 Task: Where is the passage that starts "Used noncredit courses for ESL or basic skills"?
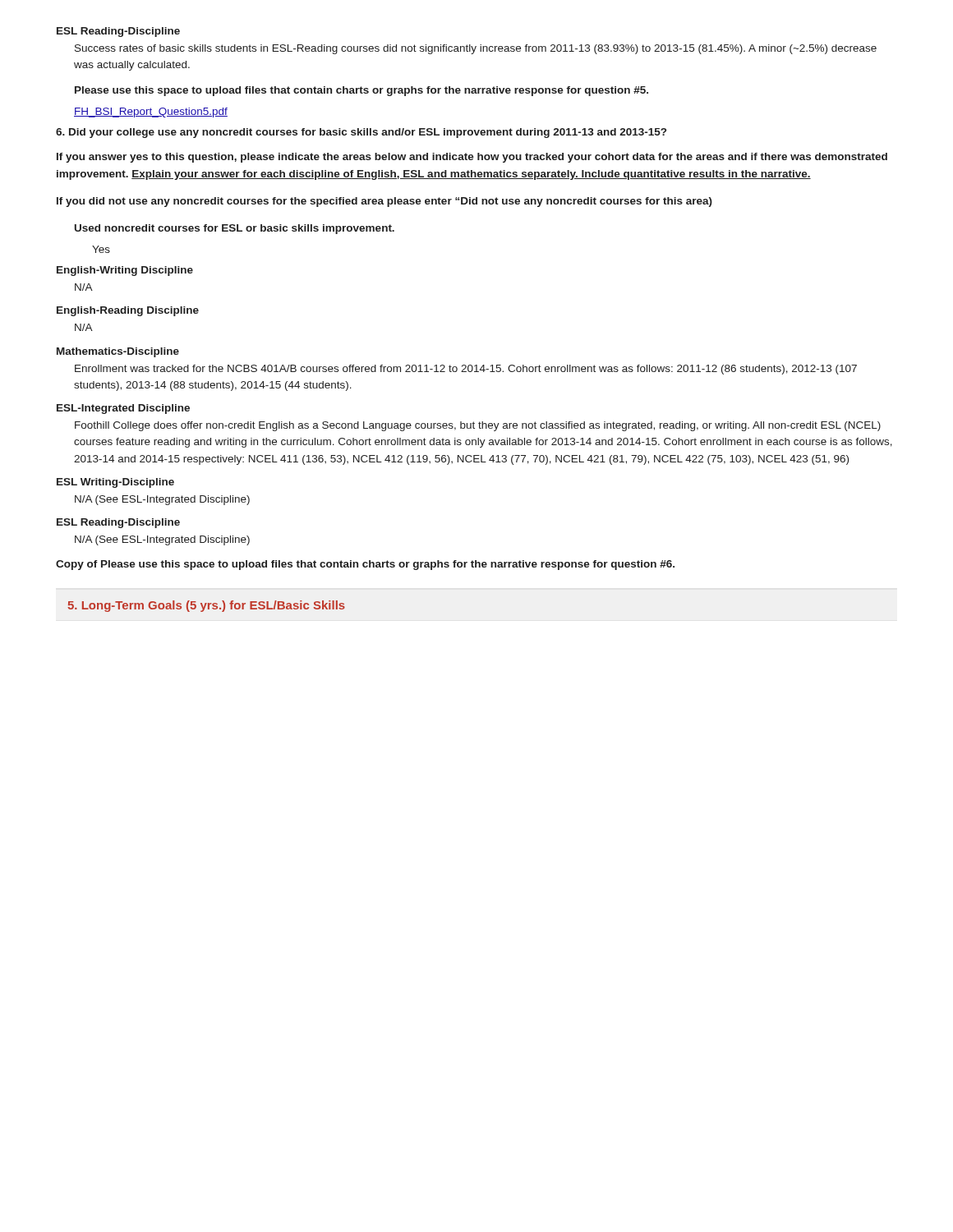coord(234,228)
